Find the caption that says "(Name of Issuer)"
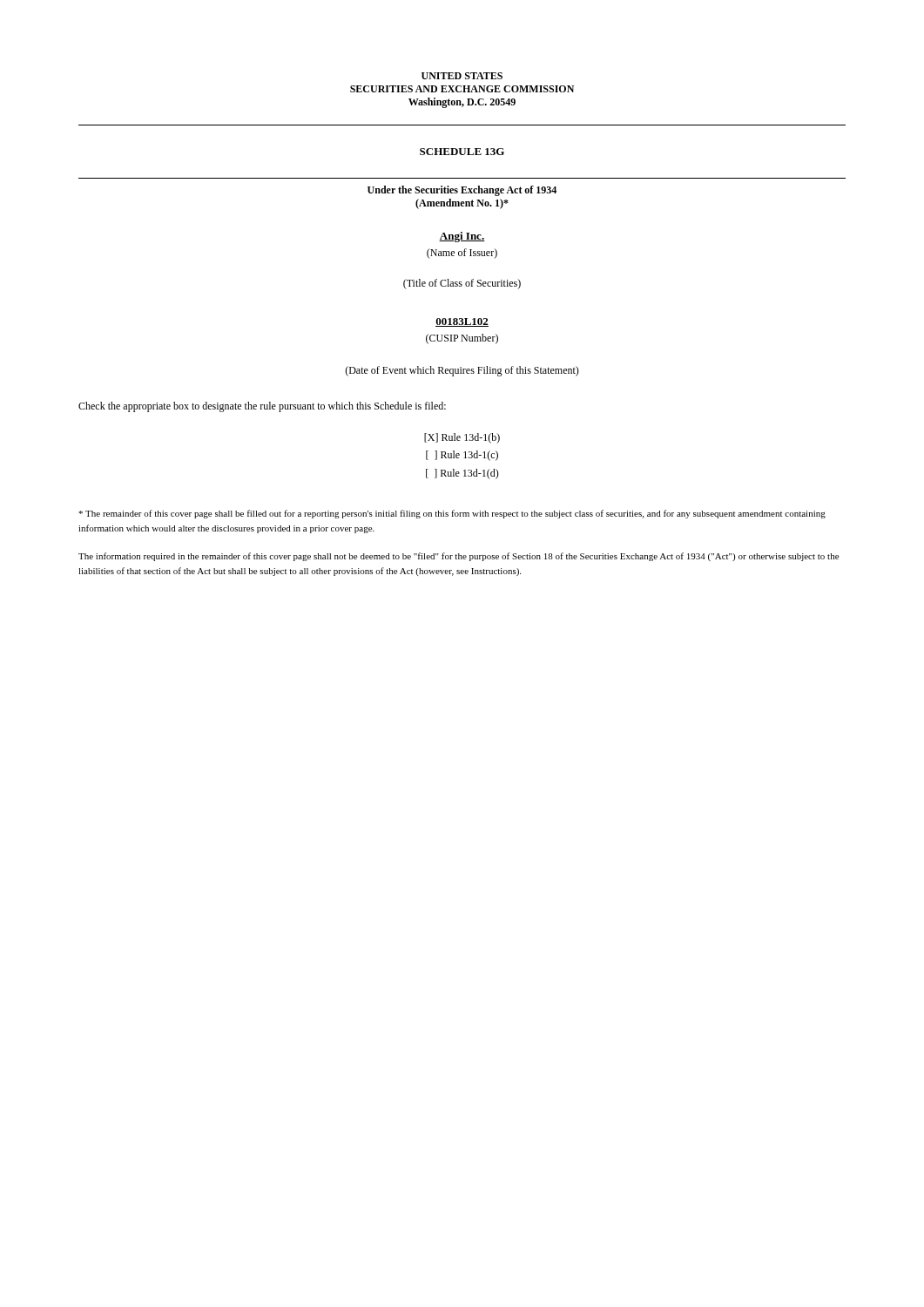This screenshot has height=1307, width=924. tap(462, 253)
